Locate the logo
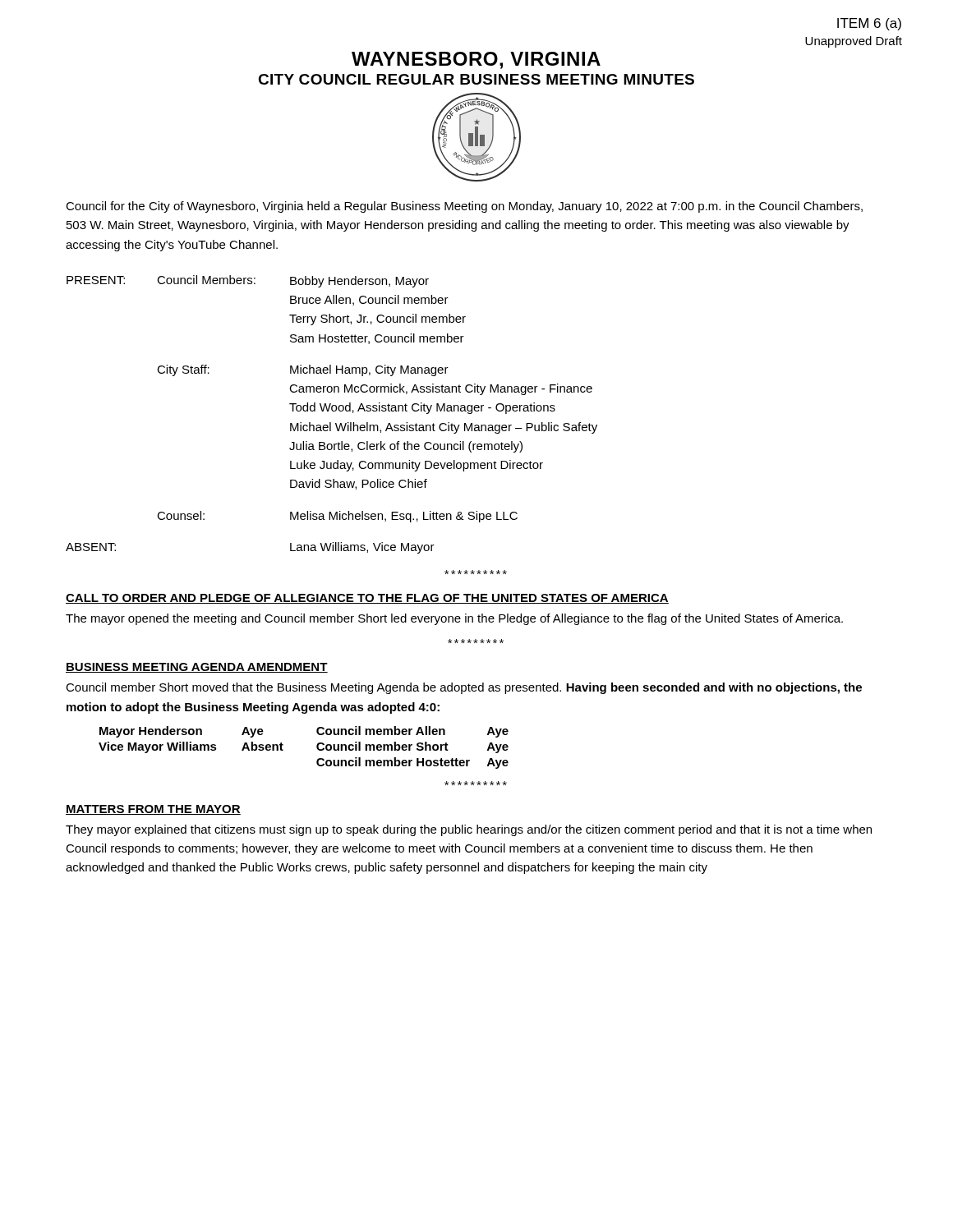Image resolution: width=953 pixels, height=1232 pixels. pyautogui.click(x=476, y=138)
